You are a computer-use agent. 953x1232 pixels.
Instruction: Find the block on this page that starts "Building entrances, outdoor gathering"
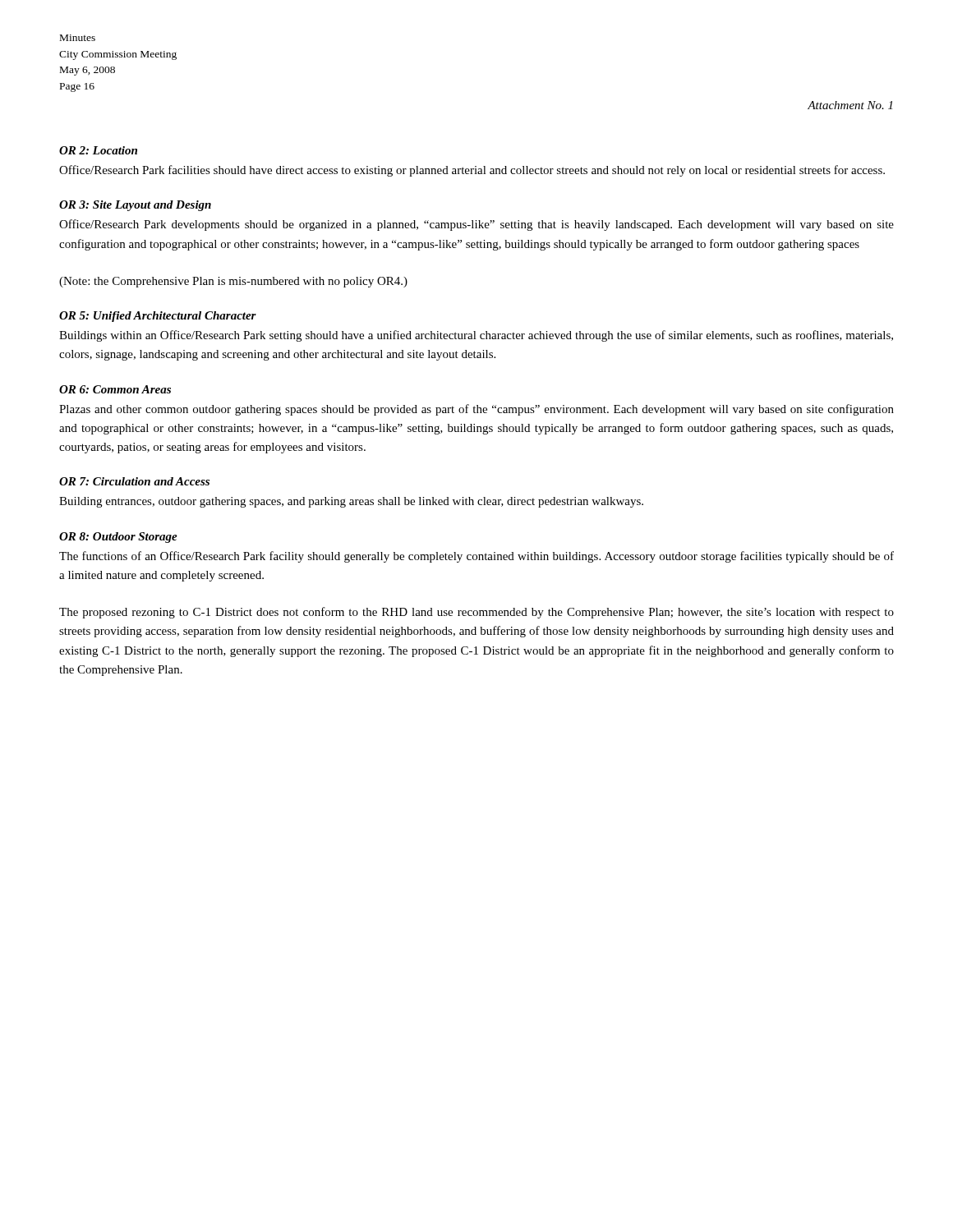352,501
